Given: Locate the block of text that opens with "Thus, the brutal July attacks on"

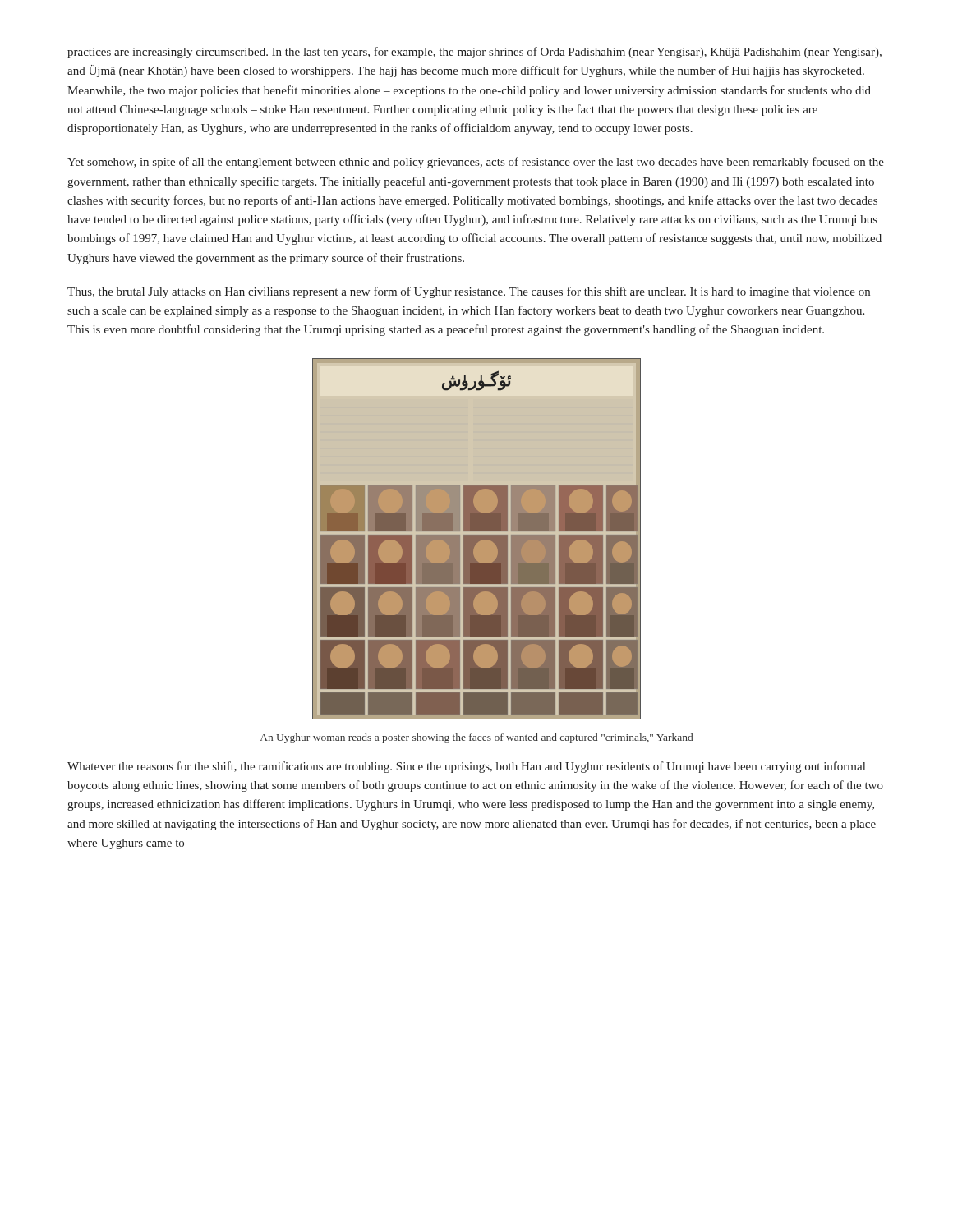Looking at the screenshot, I should pos(469,310).
